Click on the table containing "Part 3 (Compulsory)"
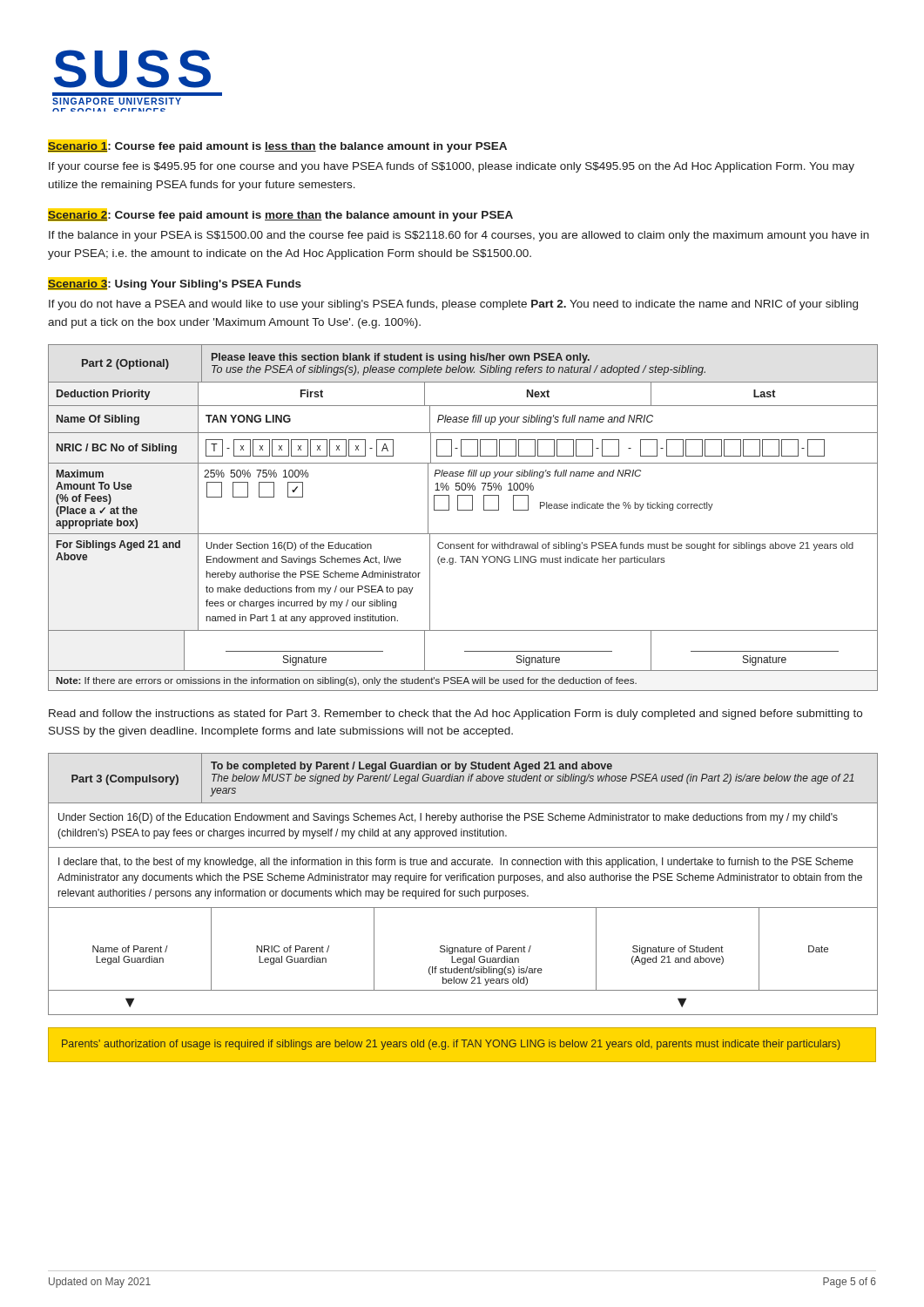This screenshot has height=1307, width=924. 463,884
